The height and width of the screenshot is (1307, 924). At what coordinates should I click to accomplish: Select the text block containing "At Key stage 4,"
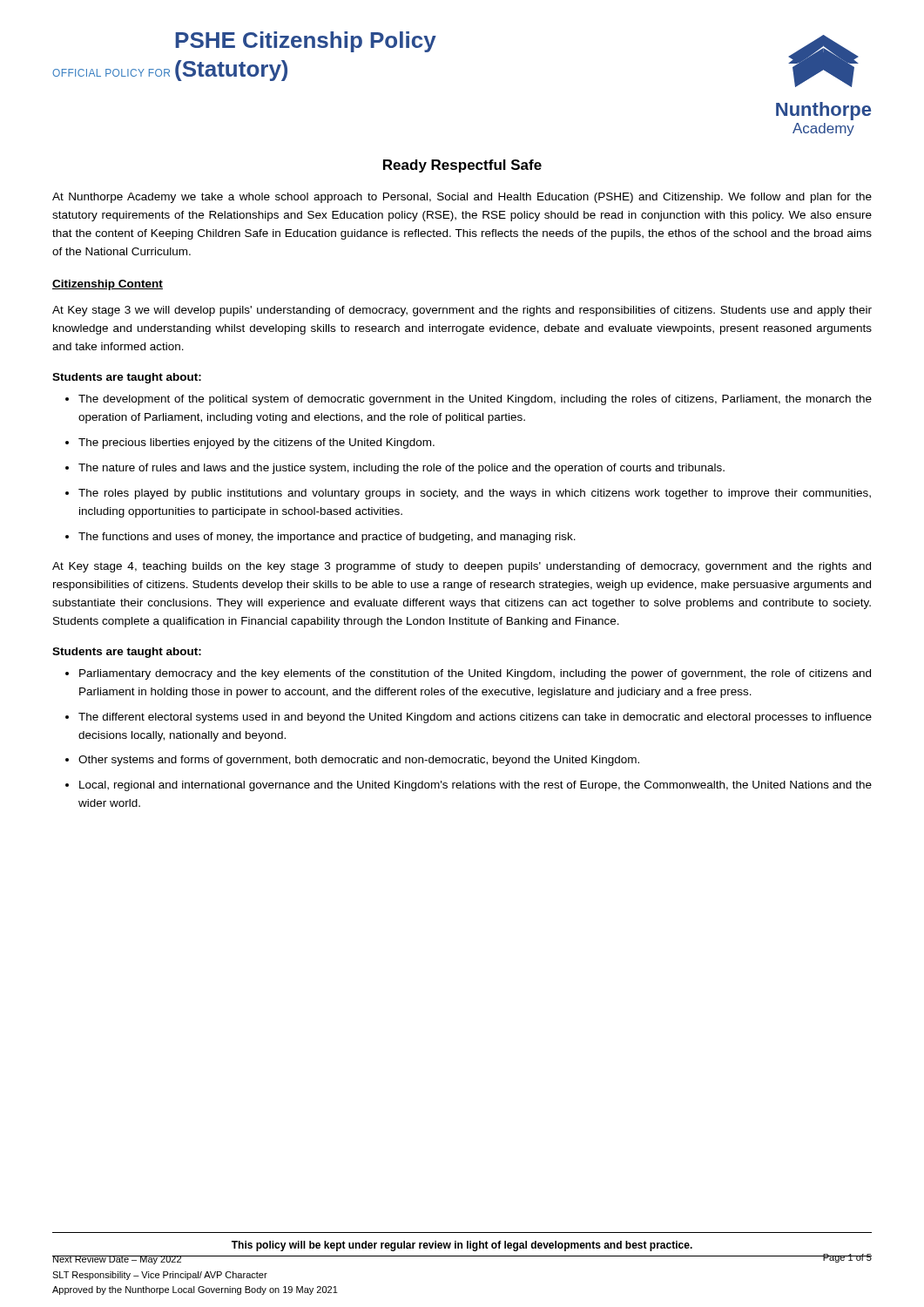(462, 594)
